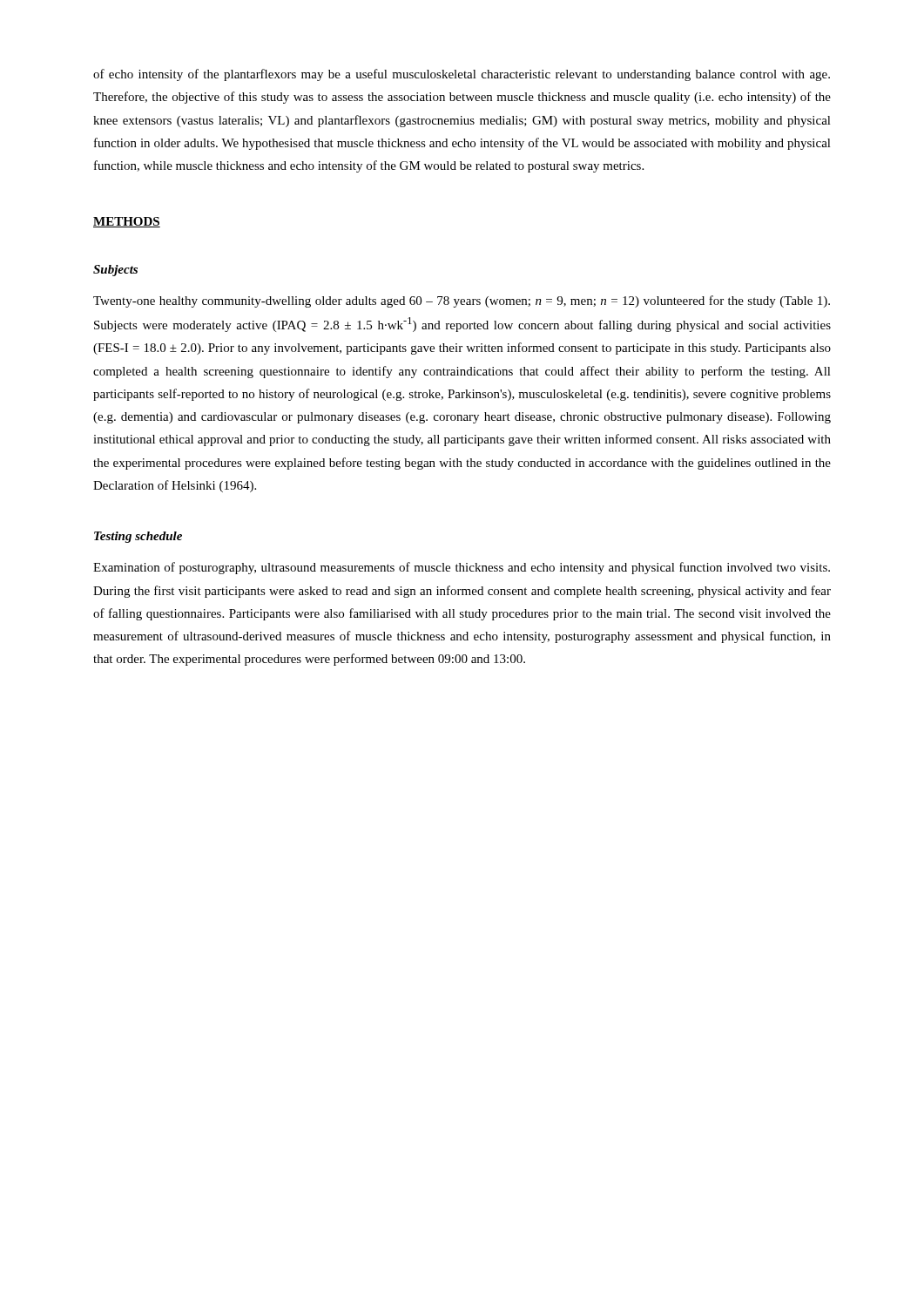This screenshot has height=1307, width=924.
Task: Locate the block of text that opens with "Twenty-one healthy community-dwelling older adults aged 60"
Action: tap(462, 393)
